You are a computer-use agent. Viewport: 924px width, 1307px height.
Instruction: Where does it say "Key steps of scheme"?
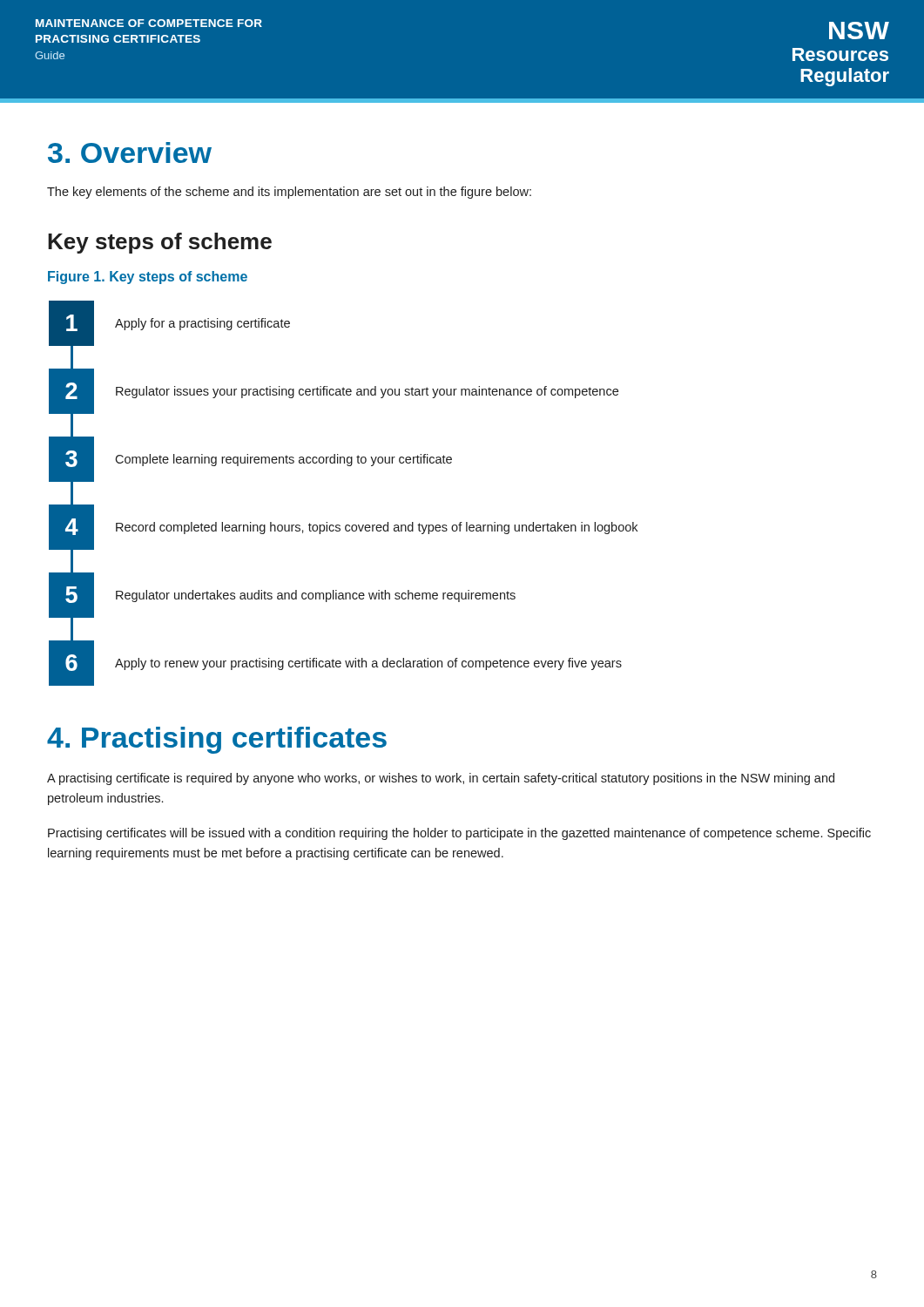coord(160,241)
